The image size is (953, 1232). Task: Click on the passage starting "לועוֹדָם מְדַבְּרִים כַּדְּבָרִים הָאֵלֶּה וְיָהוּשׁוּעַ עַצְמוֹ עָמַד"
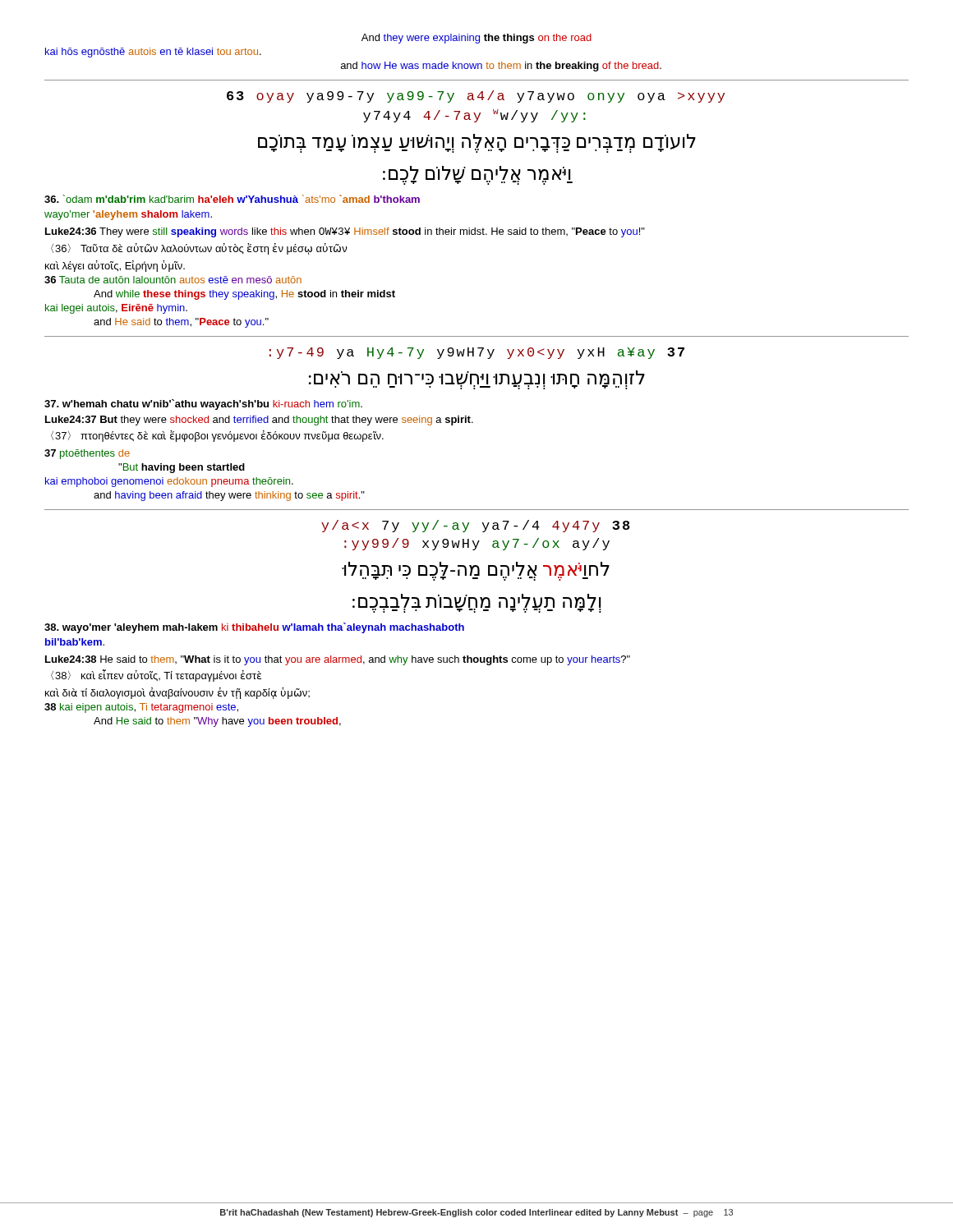tap(476, 141)
